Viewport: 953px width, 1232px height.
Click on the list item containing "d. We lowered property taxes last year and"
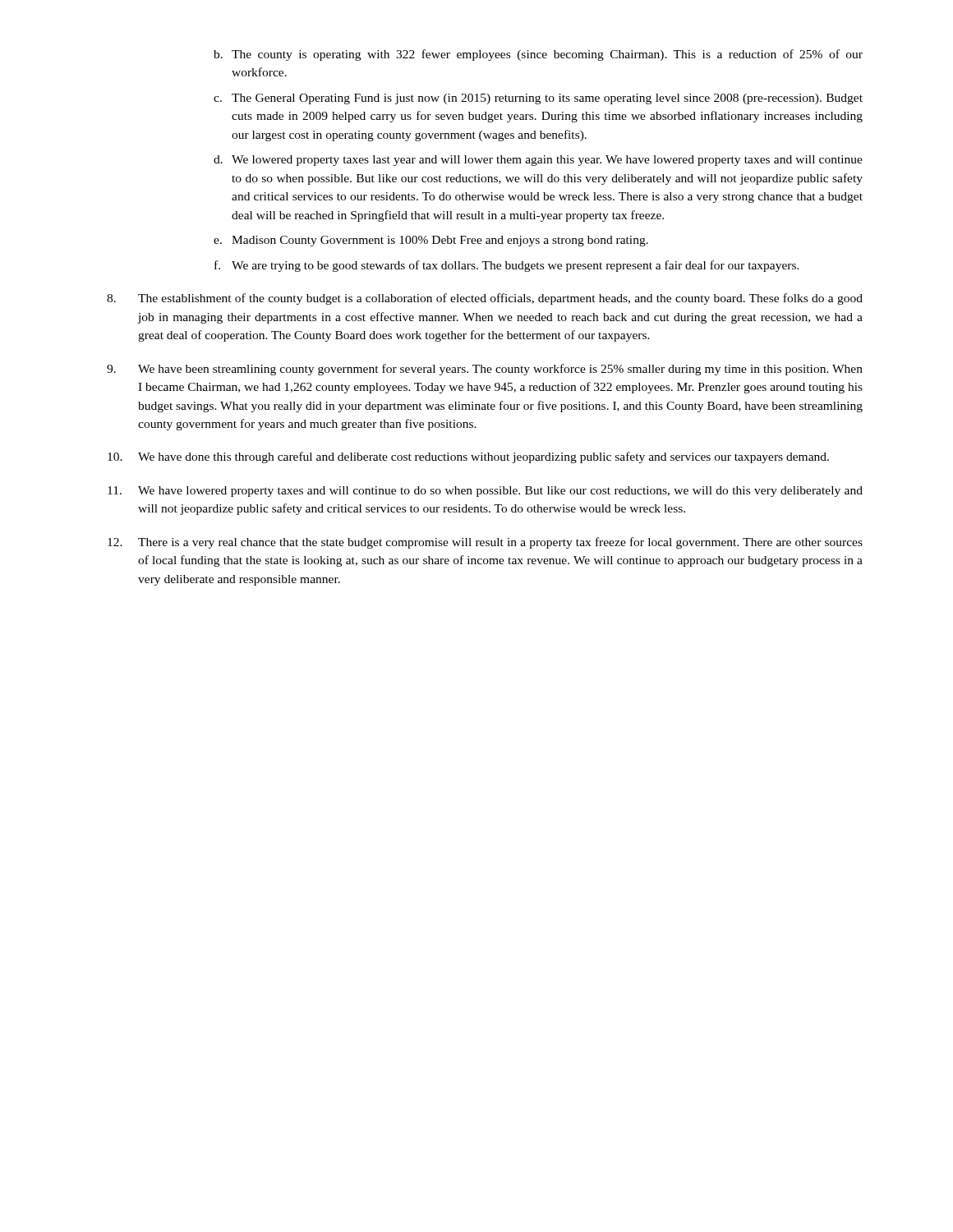pos(538,187)
